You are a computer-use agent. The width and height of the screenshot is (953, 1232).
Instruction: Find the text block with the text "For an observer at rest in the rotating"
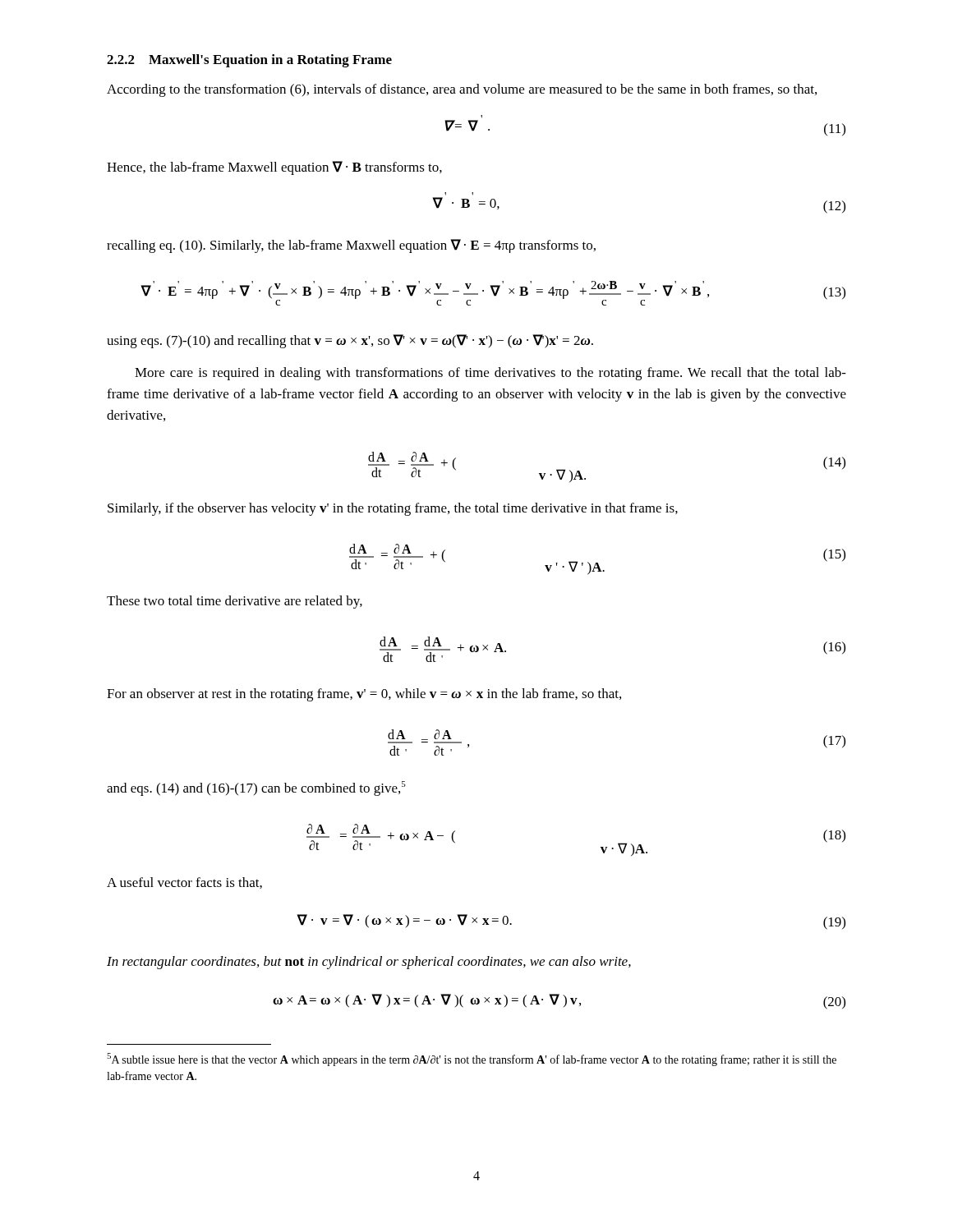[476, 694]
